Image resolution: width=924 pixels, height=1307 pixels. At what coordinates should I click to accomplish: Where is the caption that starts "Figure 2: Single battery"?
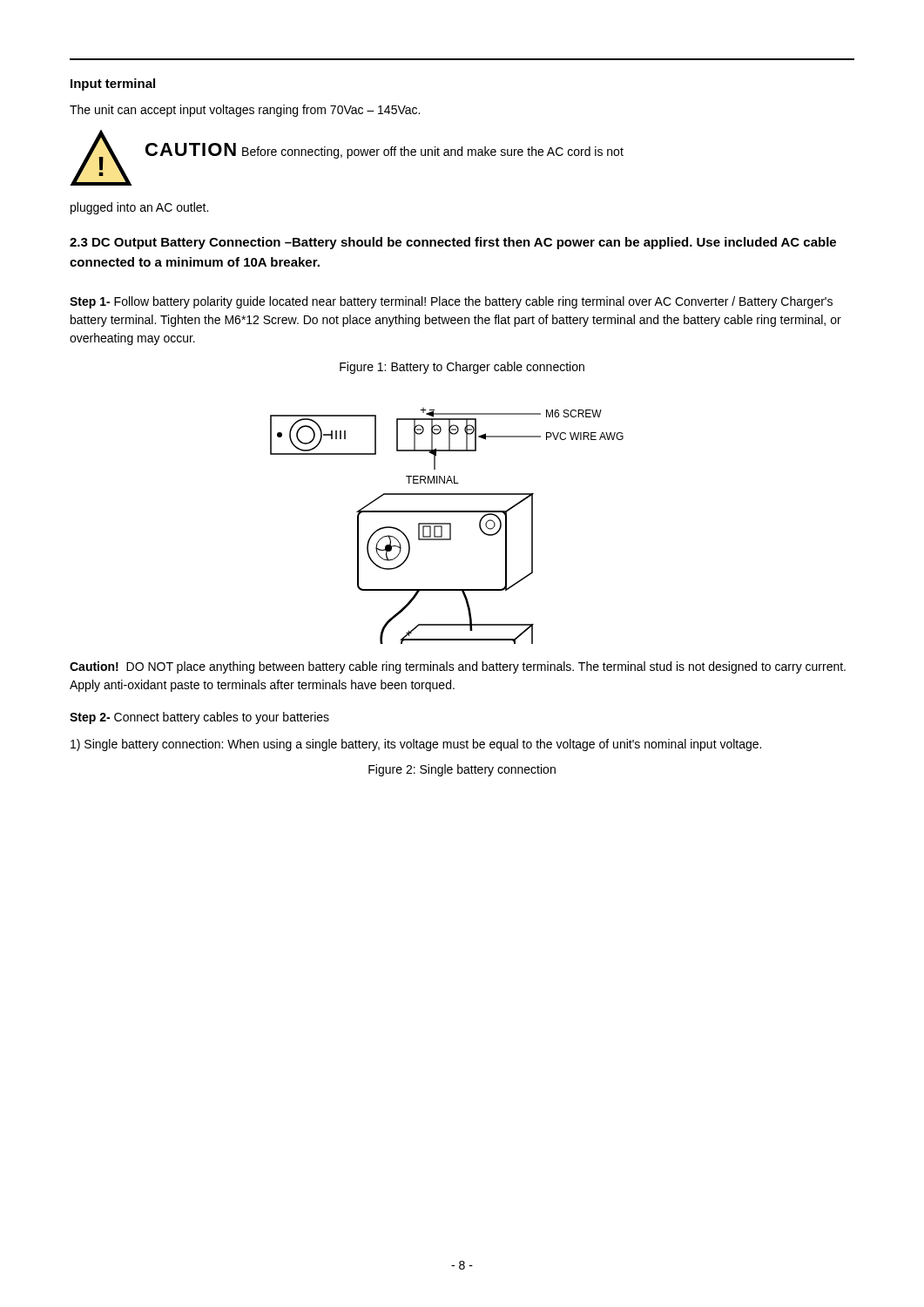click(462, 769)
